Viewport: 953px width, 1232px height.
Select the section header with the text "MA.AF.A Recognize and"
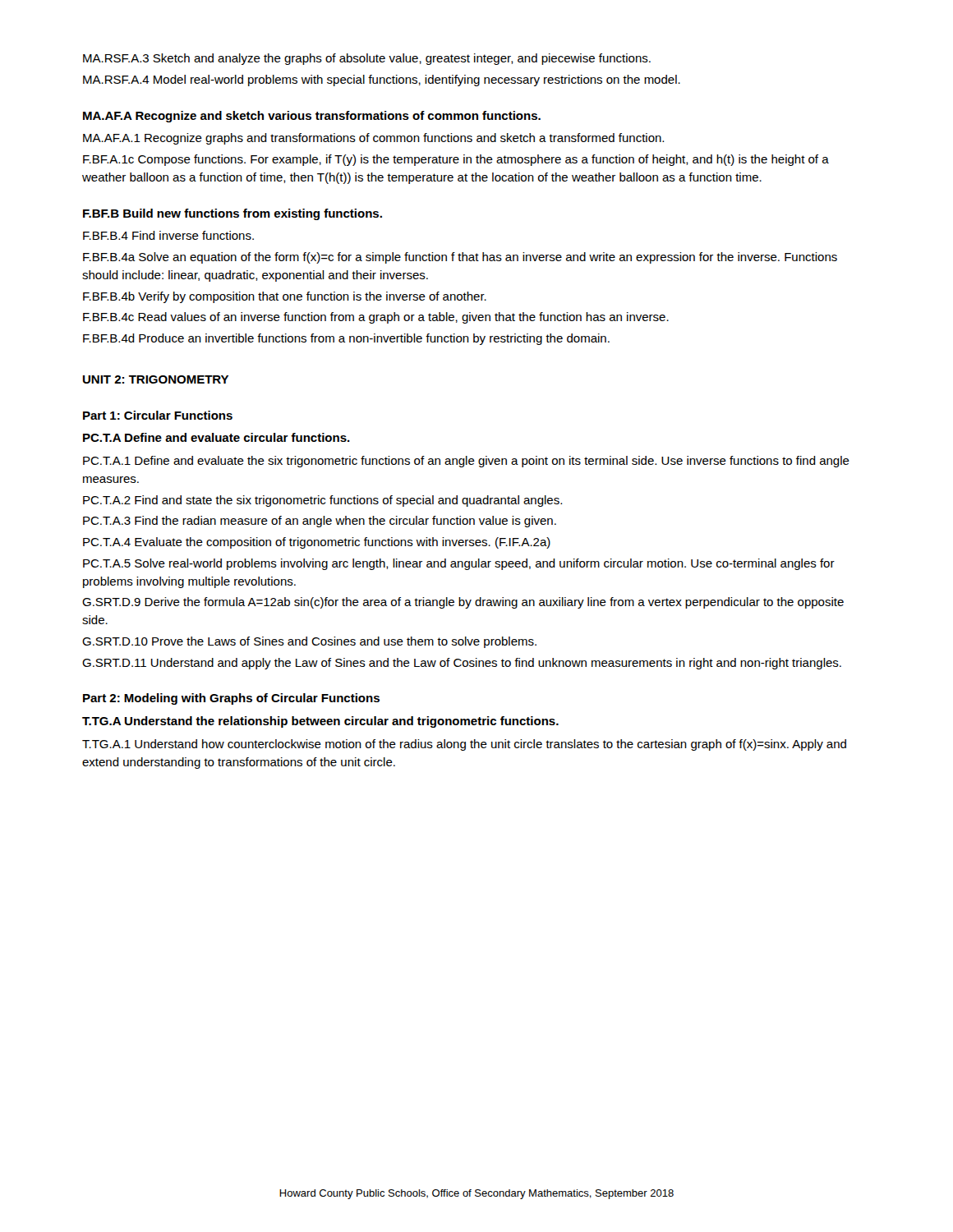tap(476, 115)
